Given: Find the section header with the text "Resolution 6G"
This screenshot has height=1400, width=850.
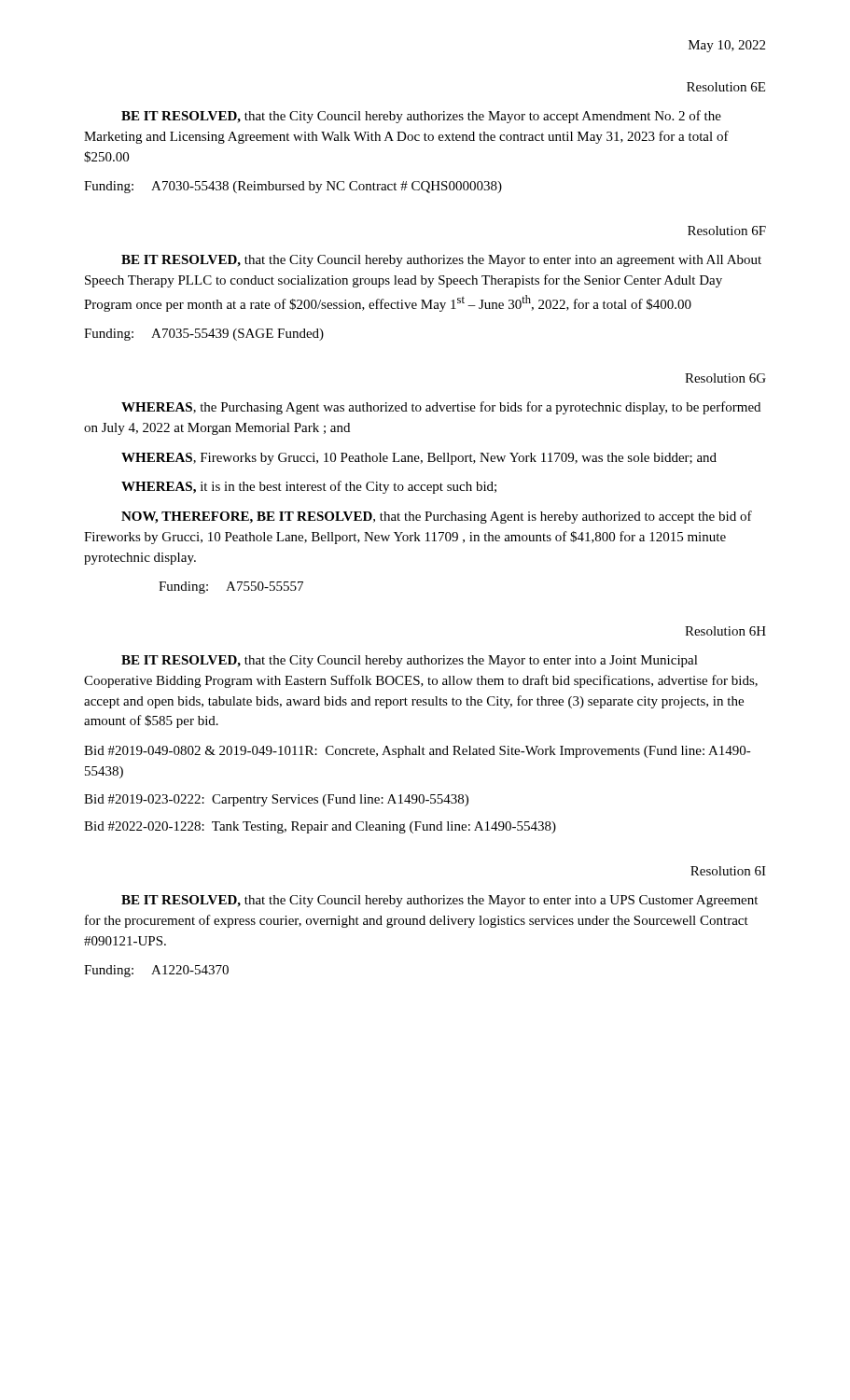Looking at the screenshot, I should tap(725, 378).
